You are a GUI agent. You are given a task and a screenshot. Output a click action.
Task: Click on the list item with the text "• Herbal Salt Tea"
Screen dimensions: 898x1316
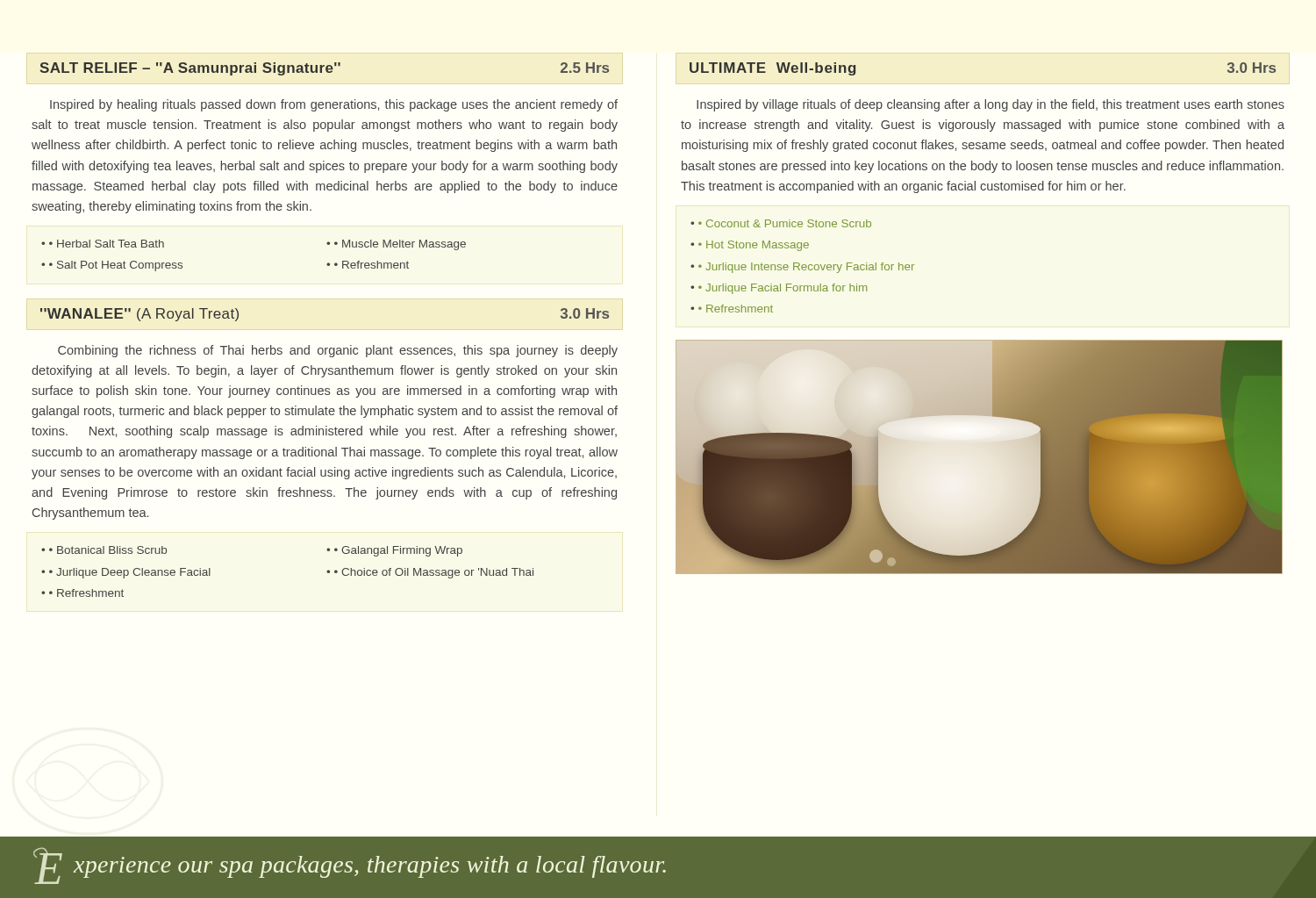(107, 244)
